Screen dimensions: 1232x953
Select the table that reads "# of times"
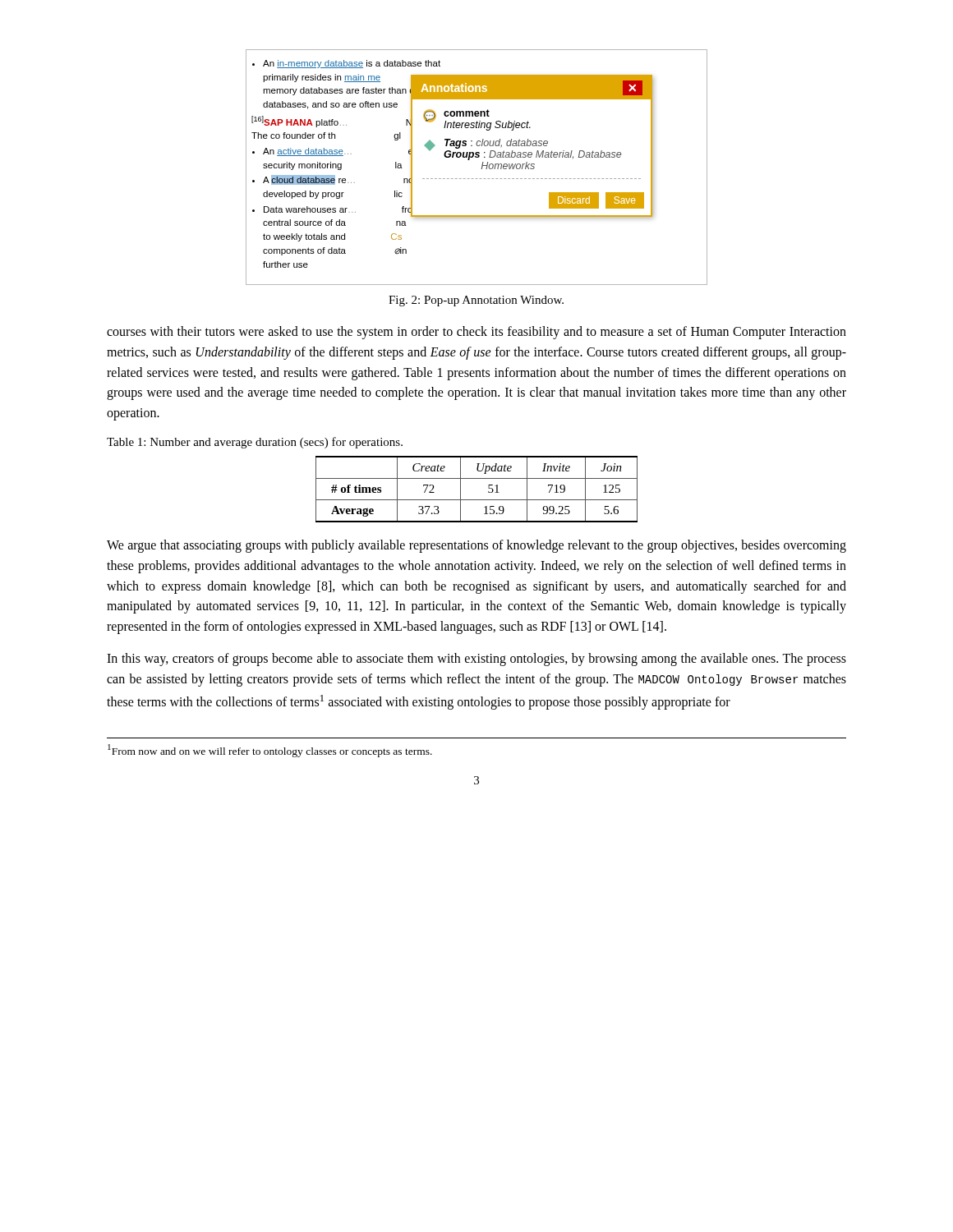tap(476, 489)
